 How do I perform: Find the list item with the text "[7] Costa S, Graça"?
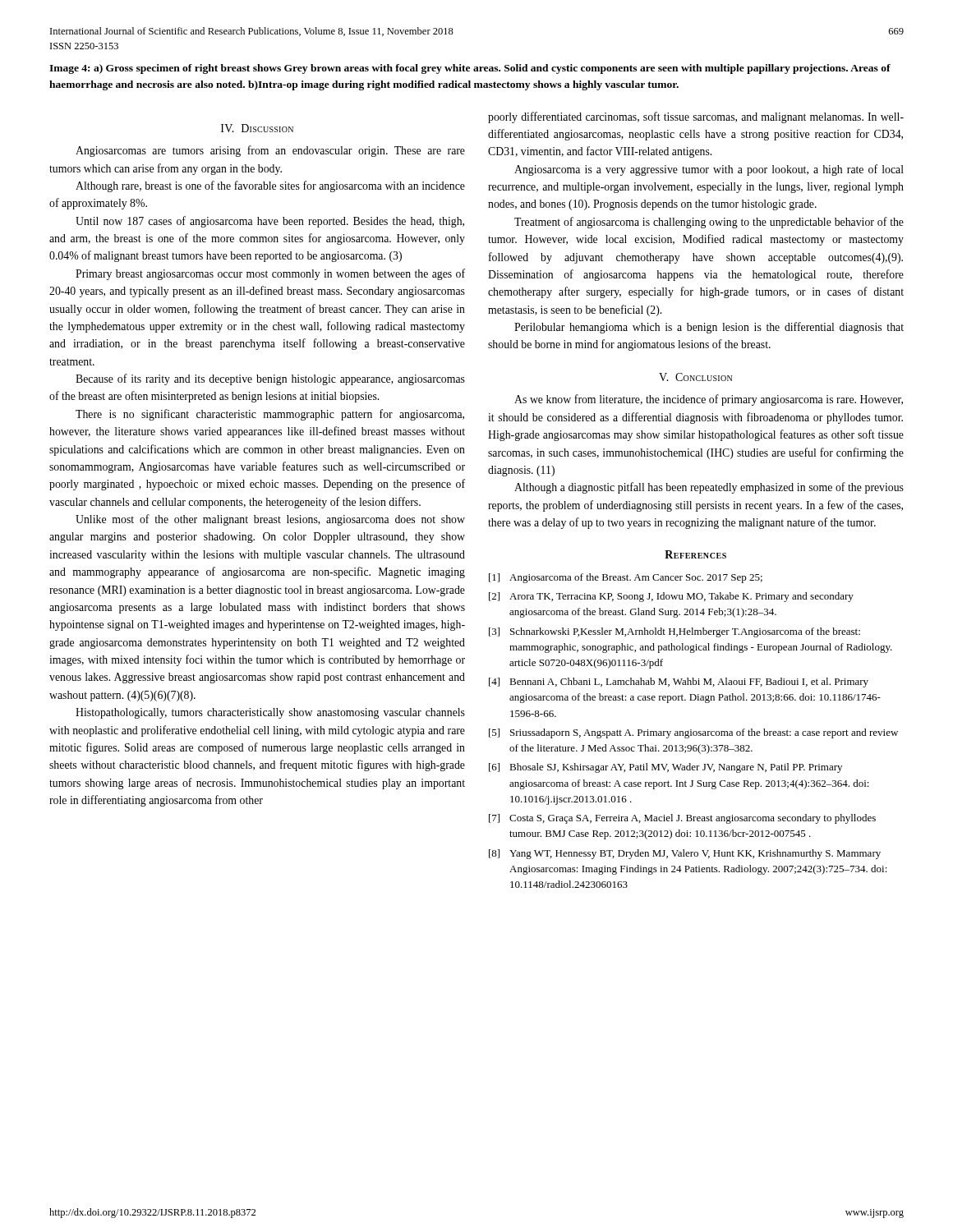click(696, 826)
